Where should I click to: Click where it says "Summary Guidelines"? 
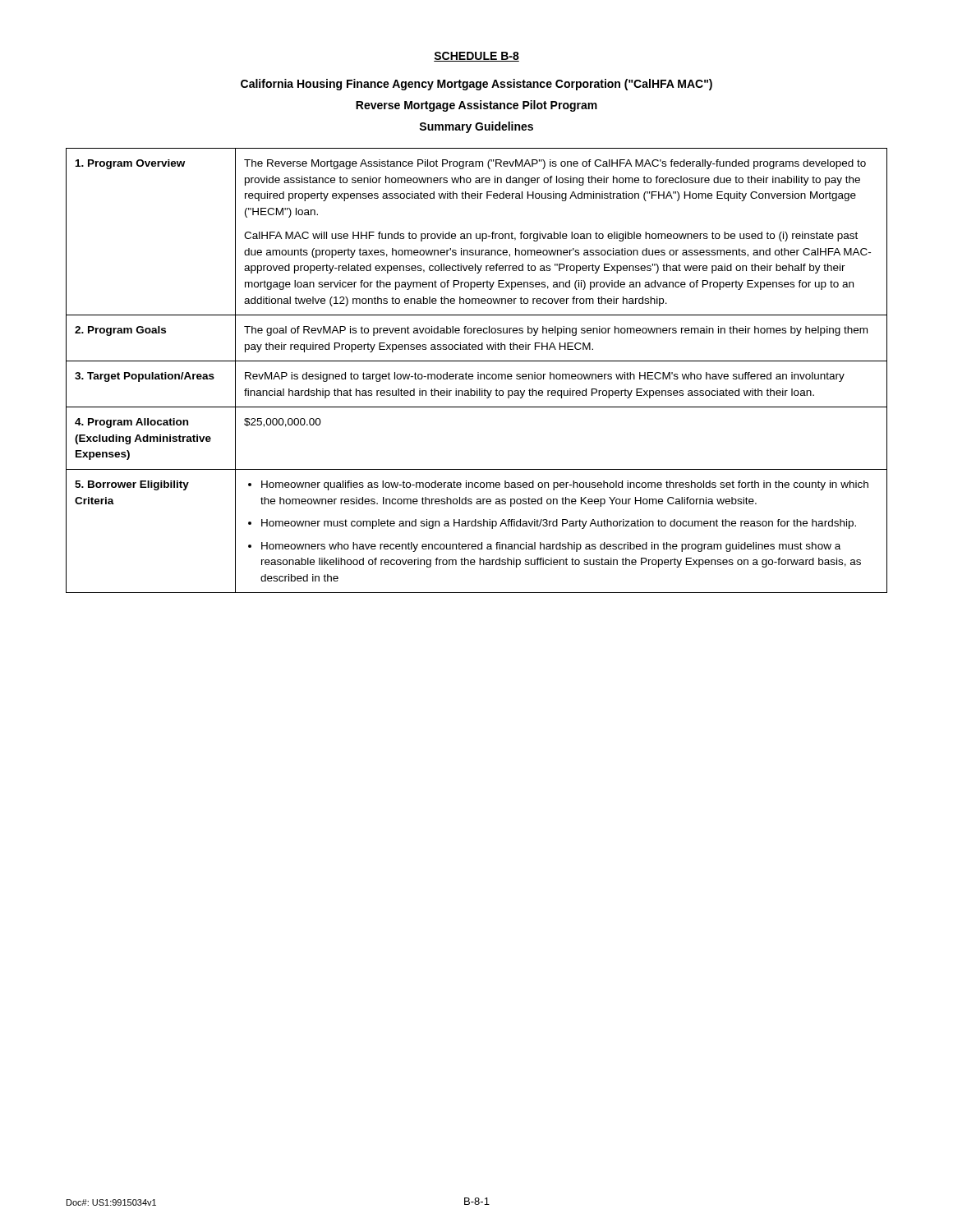click(x=476, y=126)
